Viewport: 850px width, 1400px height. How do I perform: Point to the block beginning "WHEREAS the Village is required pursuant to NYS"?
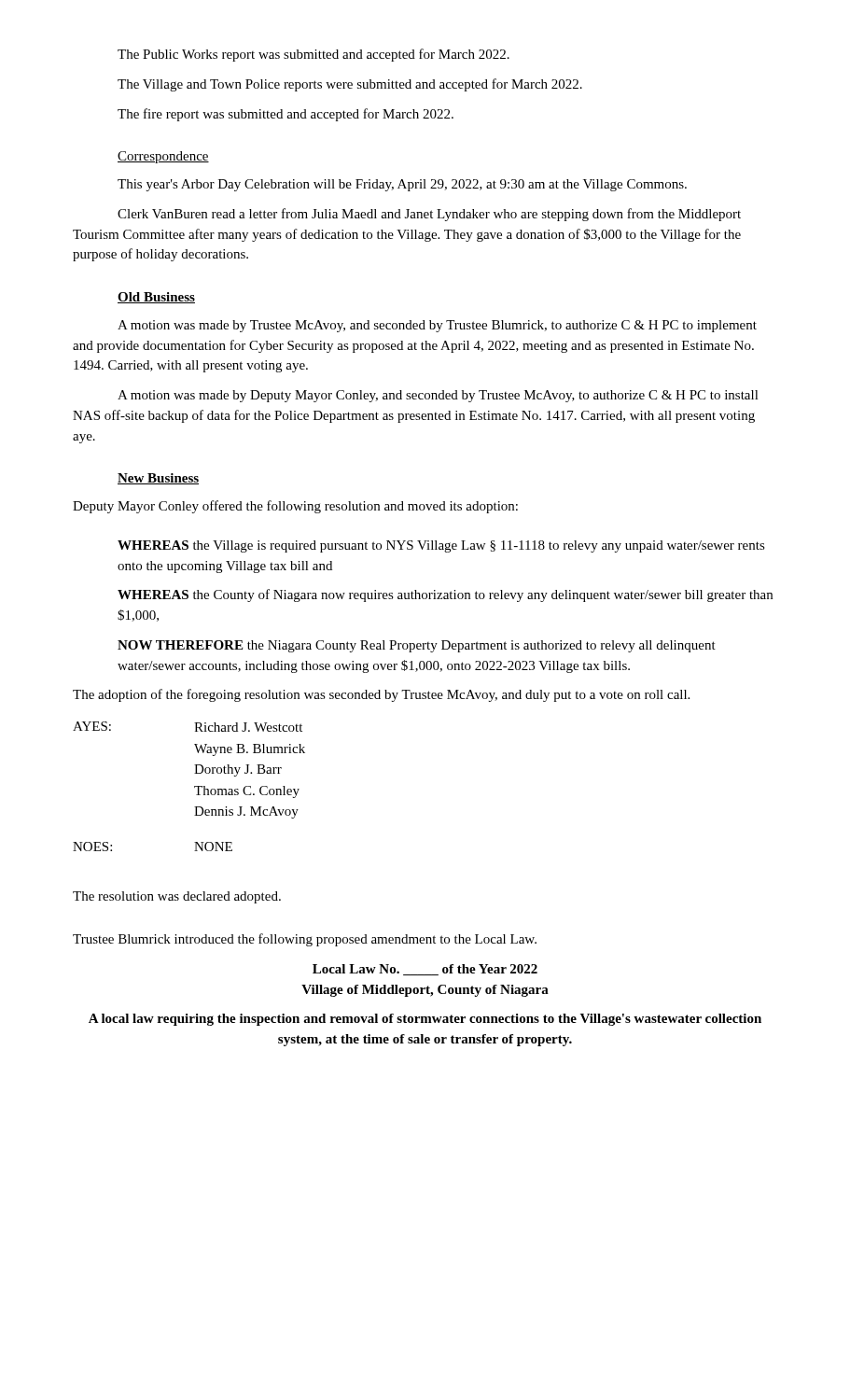tap(447, 556)
